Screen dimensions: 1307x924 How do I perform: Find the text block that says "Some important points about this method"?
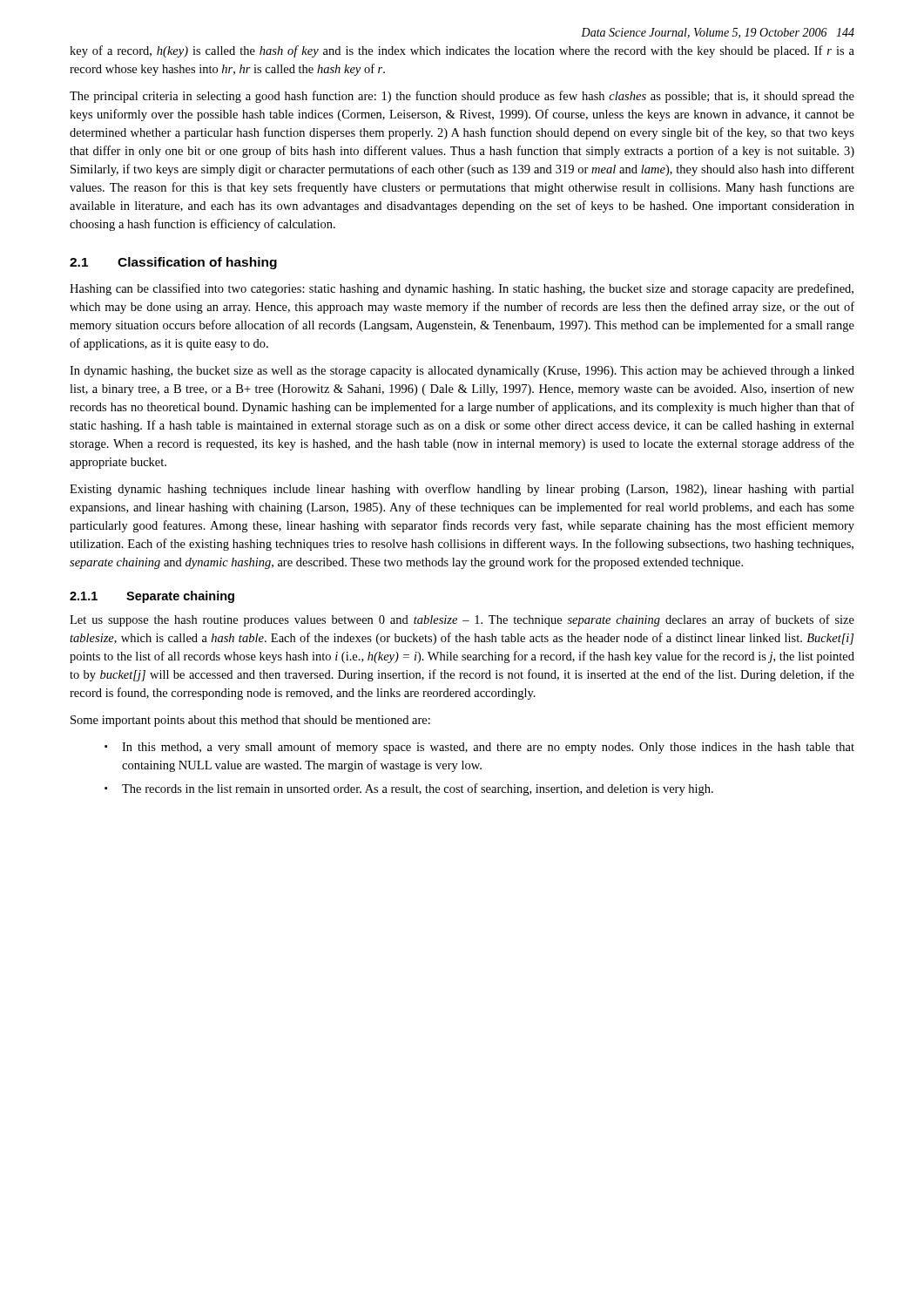pyautogui.click(x=250, y=721)
